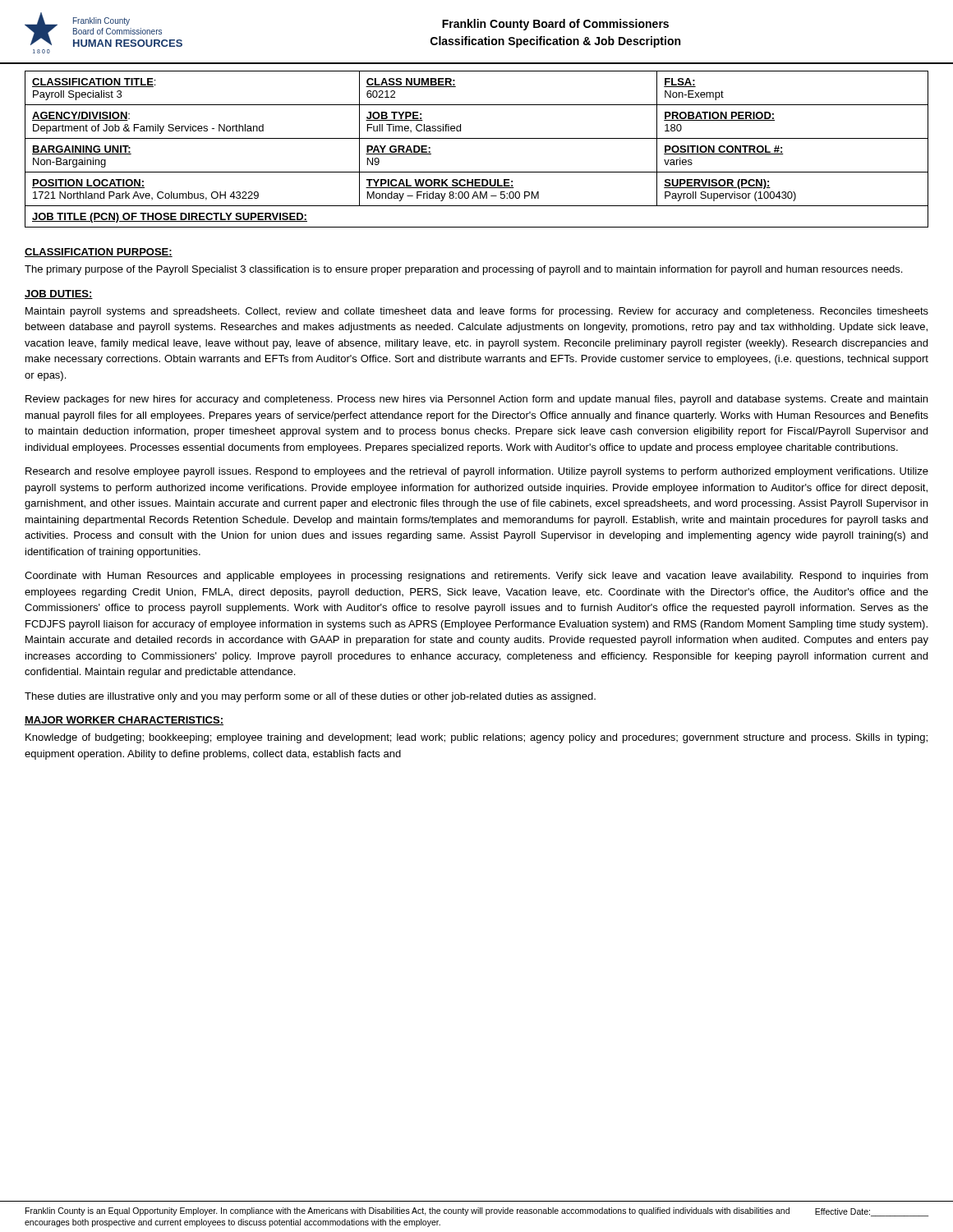The height and width of the screenshot is (1232, 953).
Task: Select the text block containing "Knowledge of budgeting; bookkeeping; employee training"
Action: [x=476, y=745]
